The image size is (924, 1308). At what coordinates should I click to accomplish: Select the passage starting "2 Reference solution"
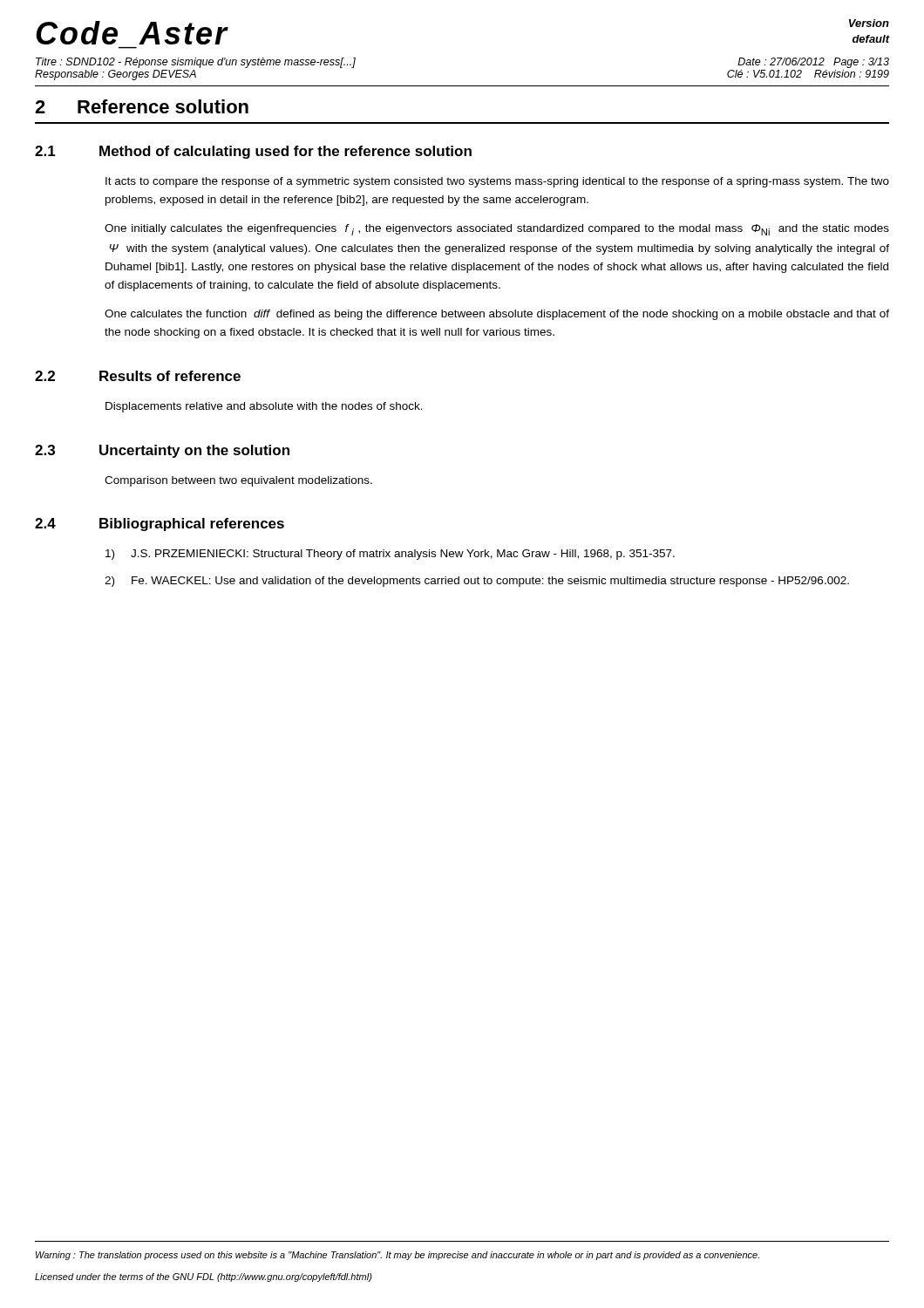coord(142,107)
